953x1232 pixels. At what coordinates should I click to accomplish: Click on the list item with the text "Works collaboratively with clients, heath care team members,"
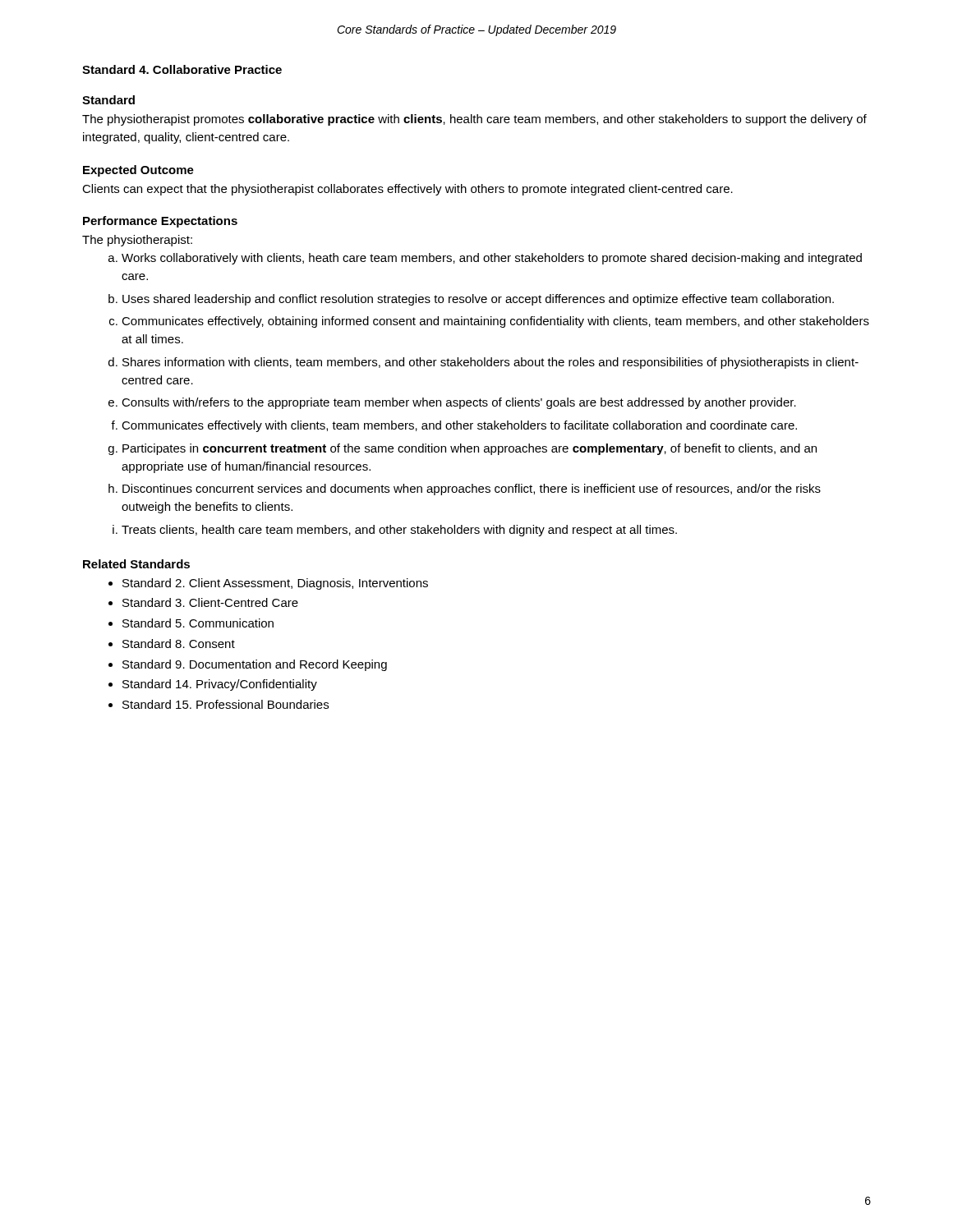pos(492,266)
